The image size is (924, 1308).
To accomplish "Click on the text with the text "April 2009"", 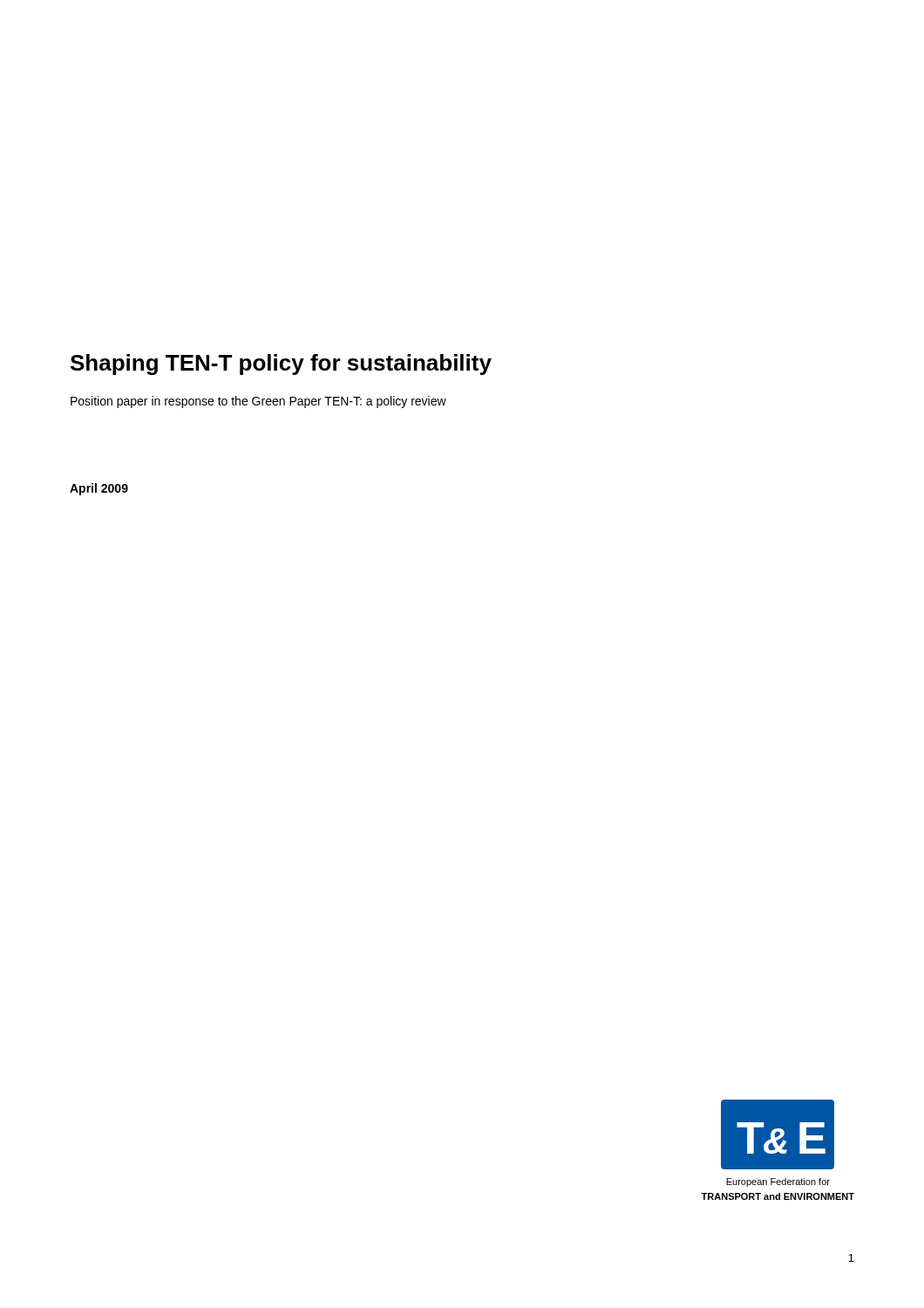I will click(x=99, y=488).
